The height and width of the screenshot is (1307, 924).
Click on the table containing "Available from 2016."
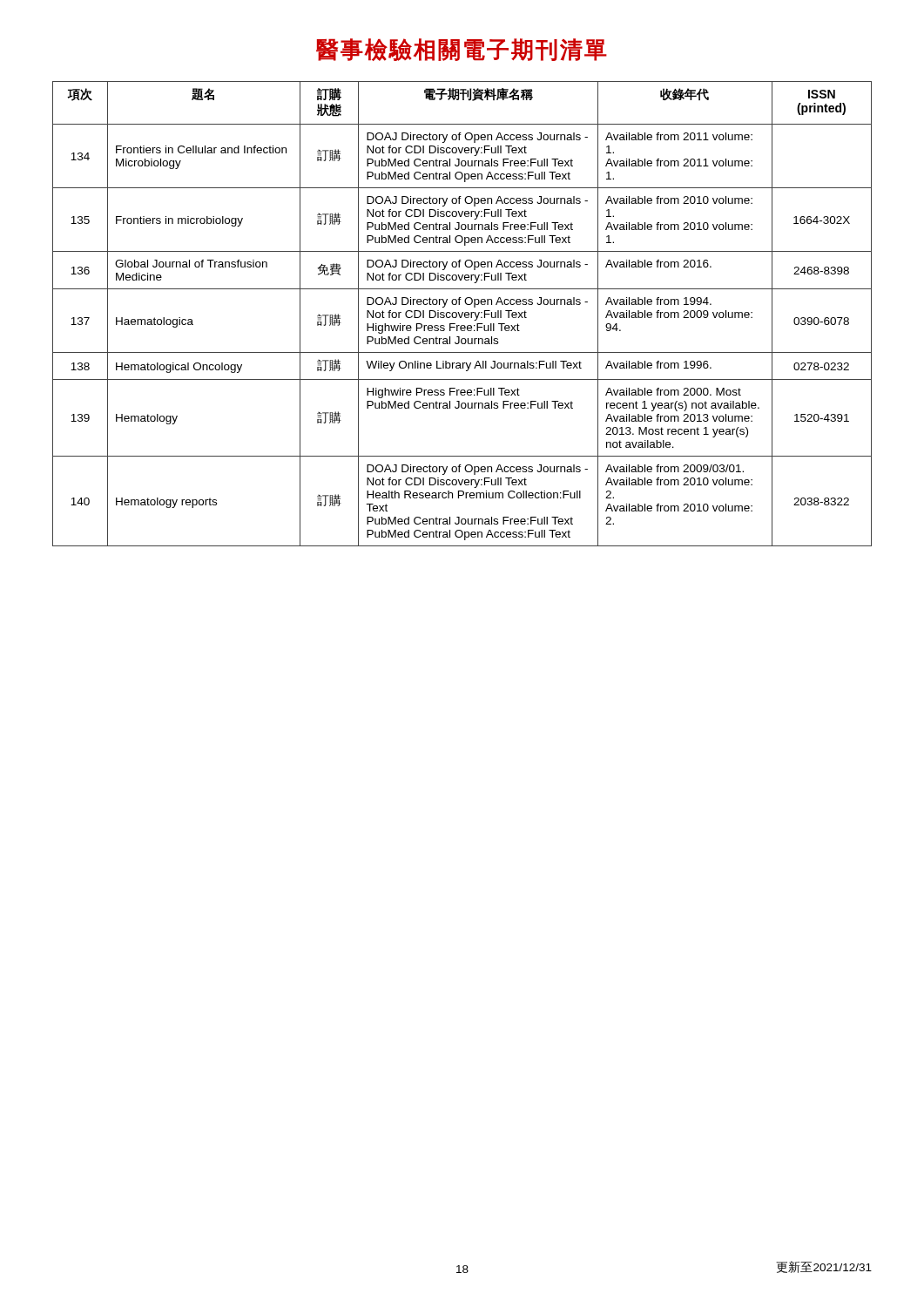[462, 314]
